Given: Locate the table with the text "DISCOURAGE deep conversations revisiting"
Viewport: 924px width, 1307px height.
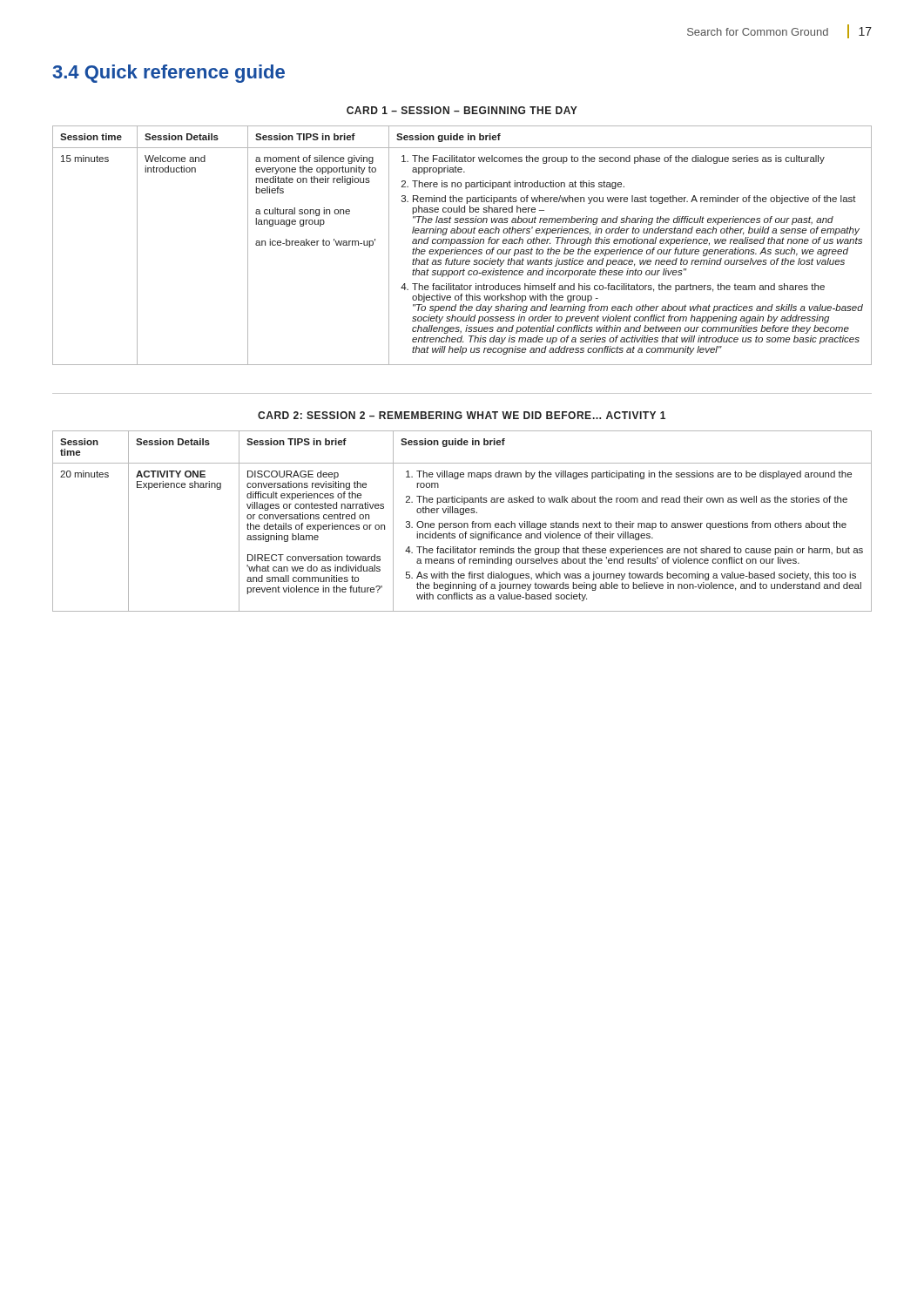Looking at the screenshot, I should click(462, 521).
